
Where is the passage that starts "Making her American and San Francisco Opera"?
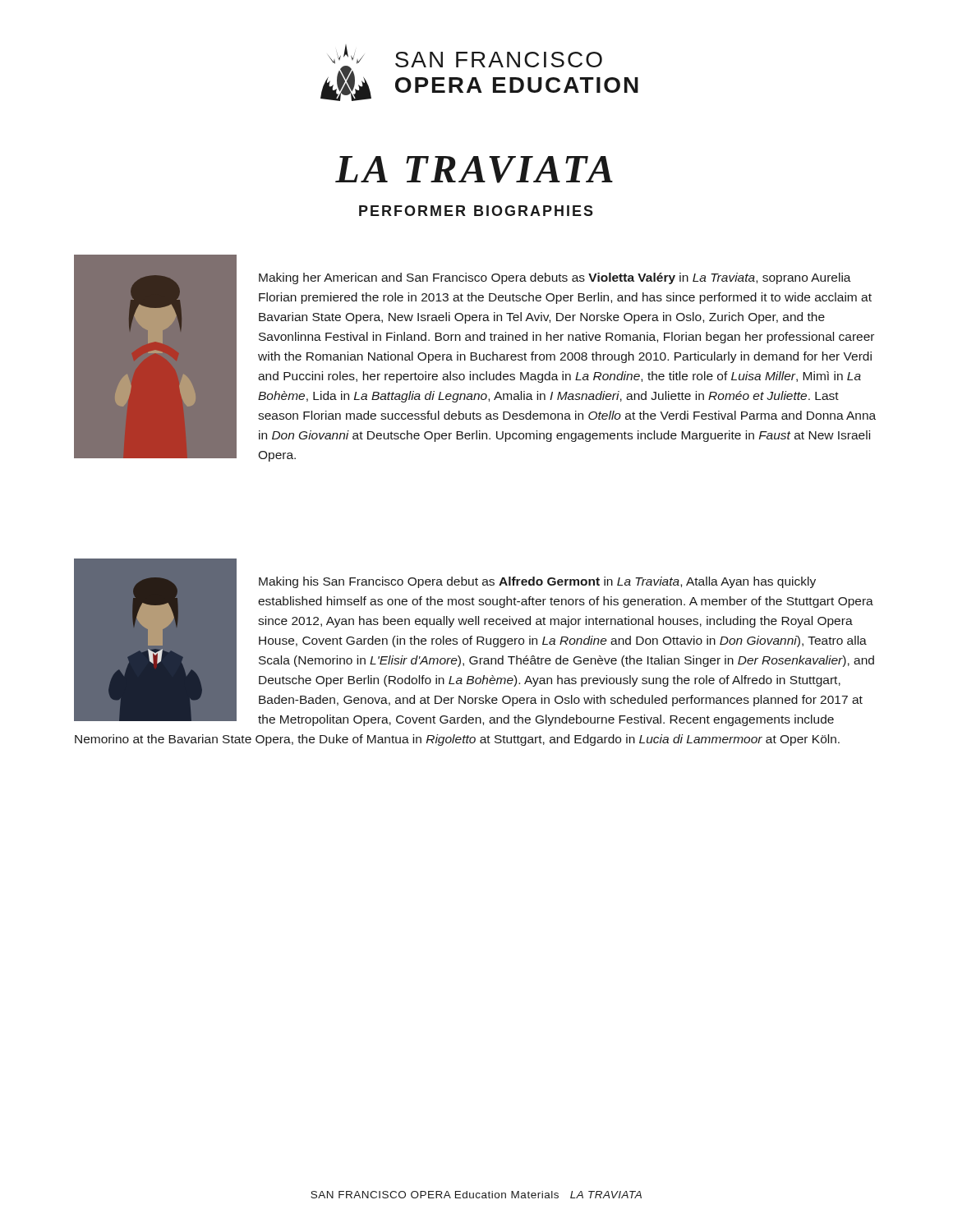(x=476, y=360)
